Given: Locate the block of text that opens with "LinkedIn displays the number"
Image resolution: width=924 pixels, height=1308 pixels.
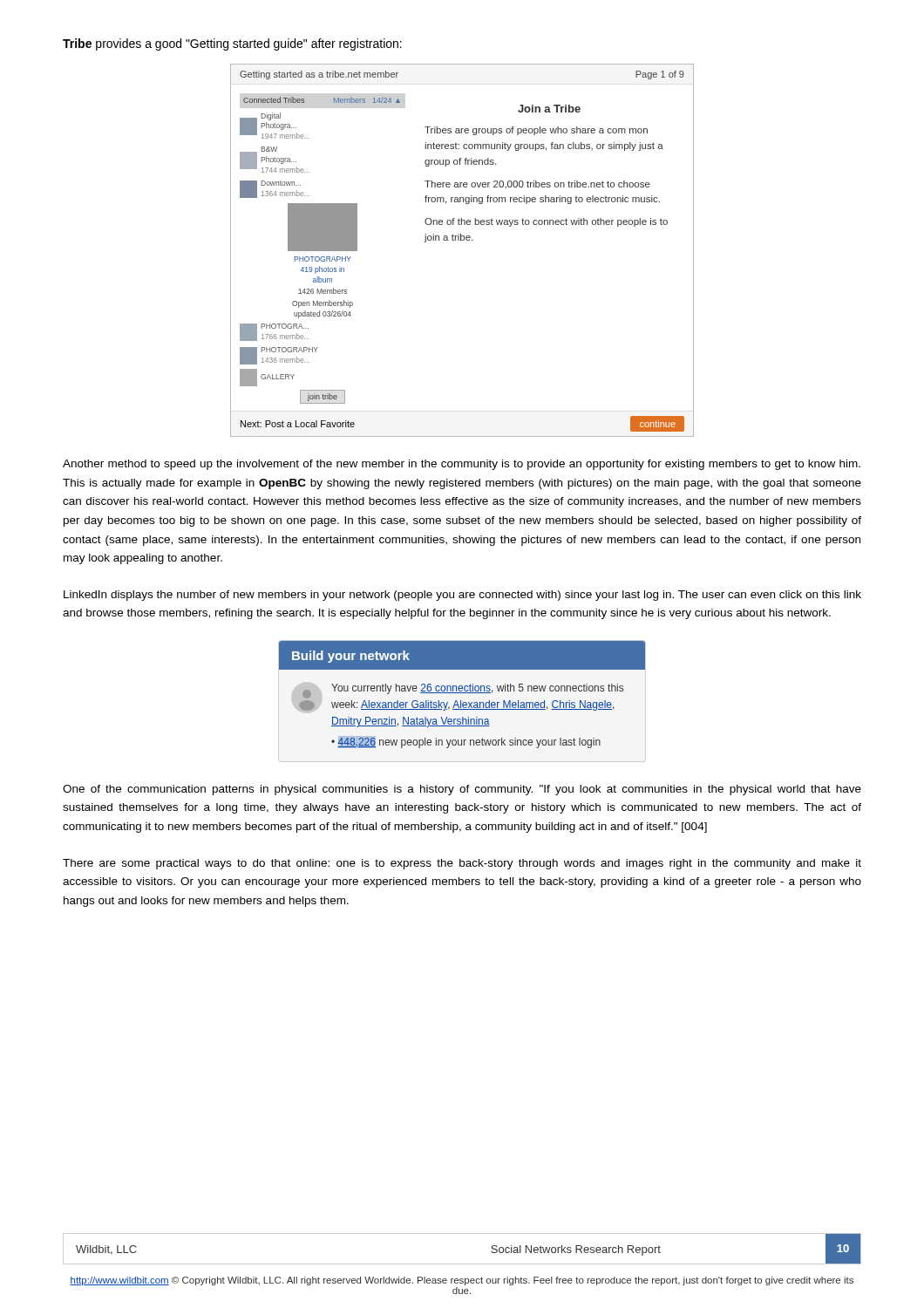Looking at the screenshot, I should pyautogui.click(x=462, y=604).
